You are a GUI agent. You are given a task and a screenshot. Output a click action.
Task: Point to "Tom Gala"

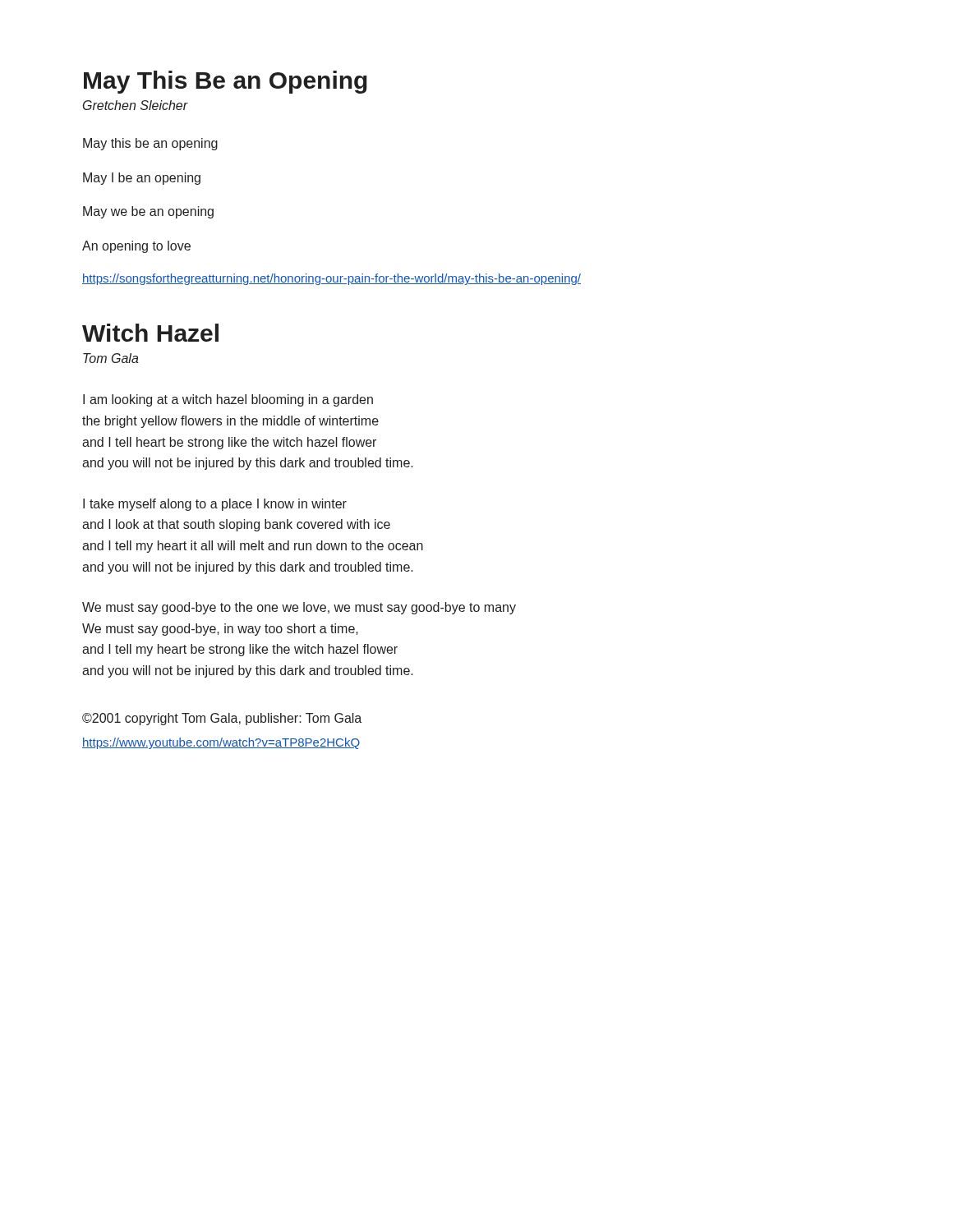(110, 359)
